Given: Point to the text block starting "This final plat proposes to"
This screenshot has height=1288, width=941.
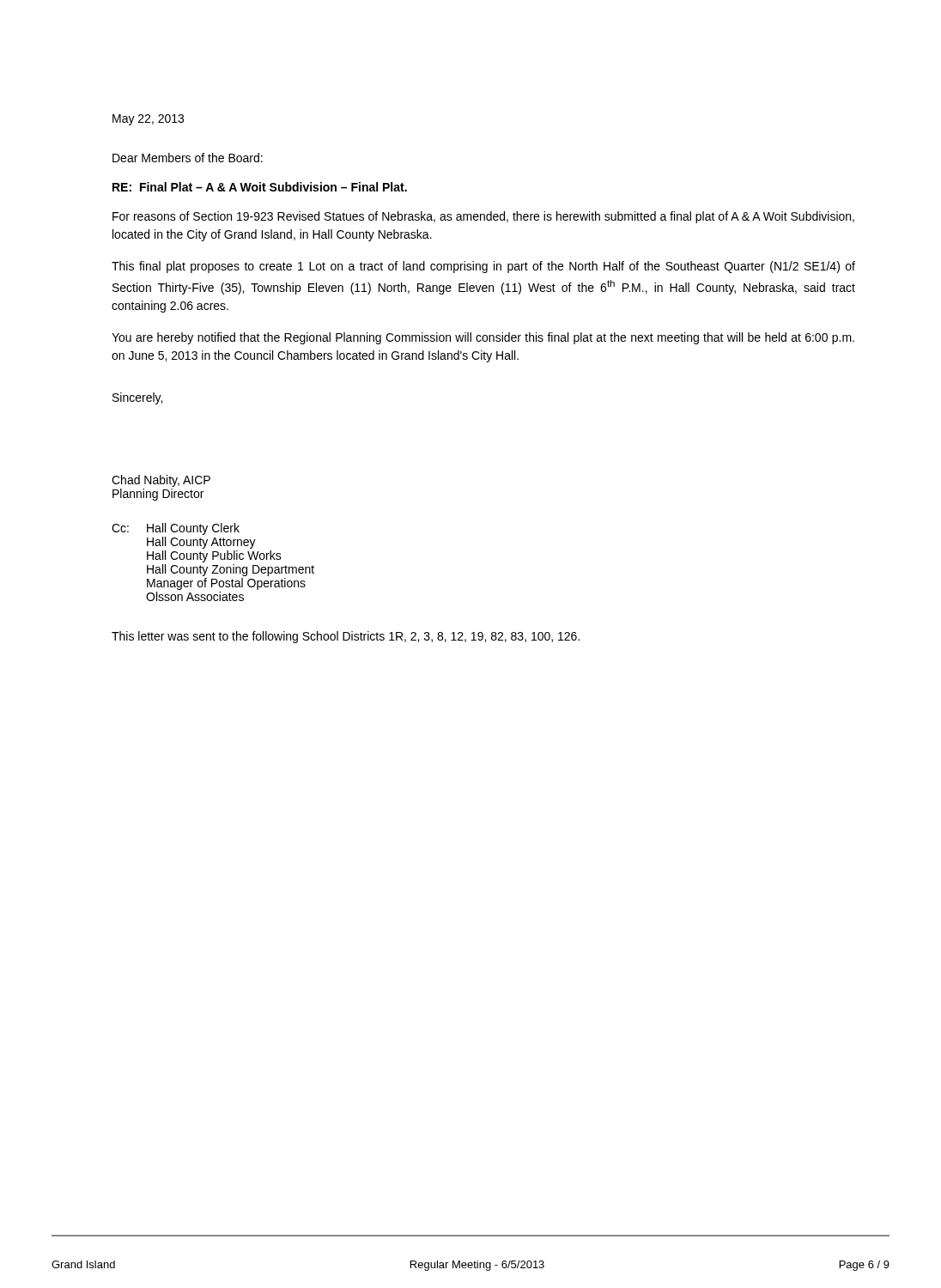Looking at the screenshot, I should [483, 286].
